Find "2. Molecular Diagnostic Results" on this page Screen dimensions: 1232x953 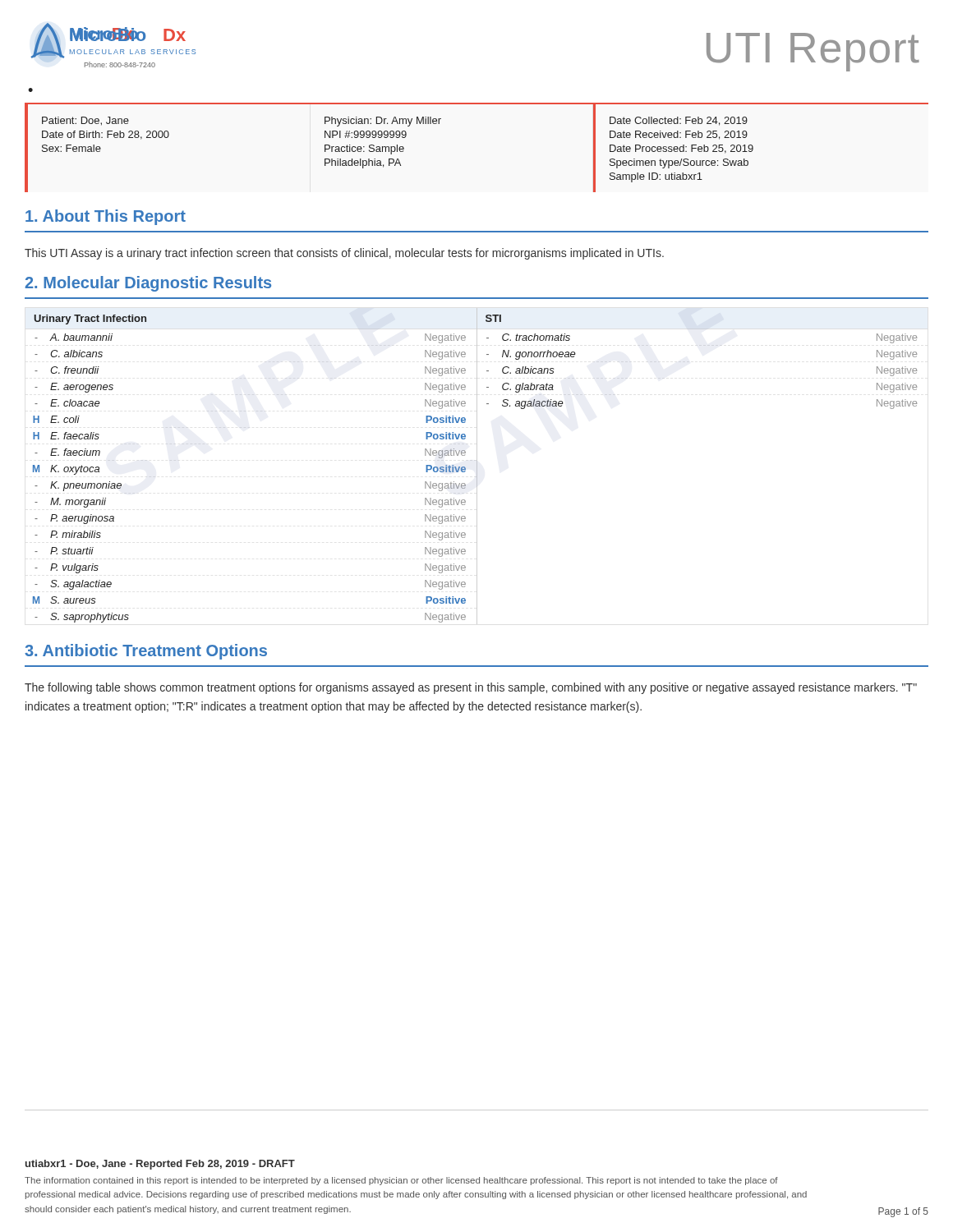[x=148, y=283]
